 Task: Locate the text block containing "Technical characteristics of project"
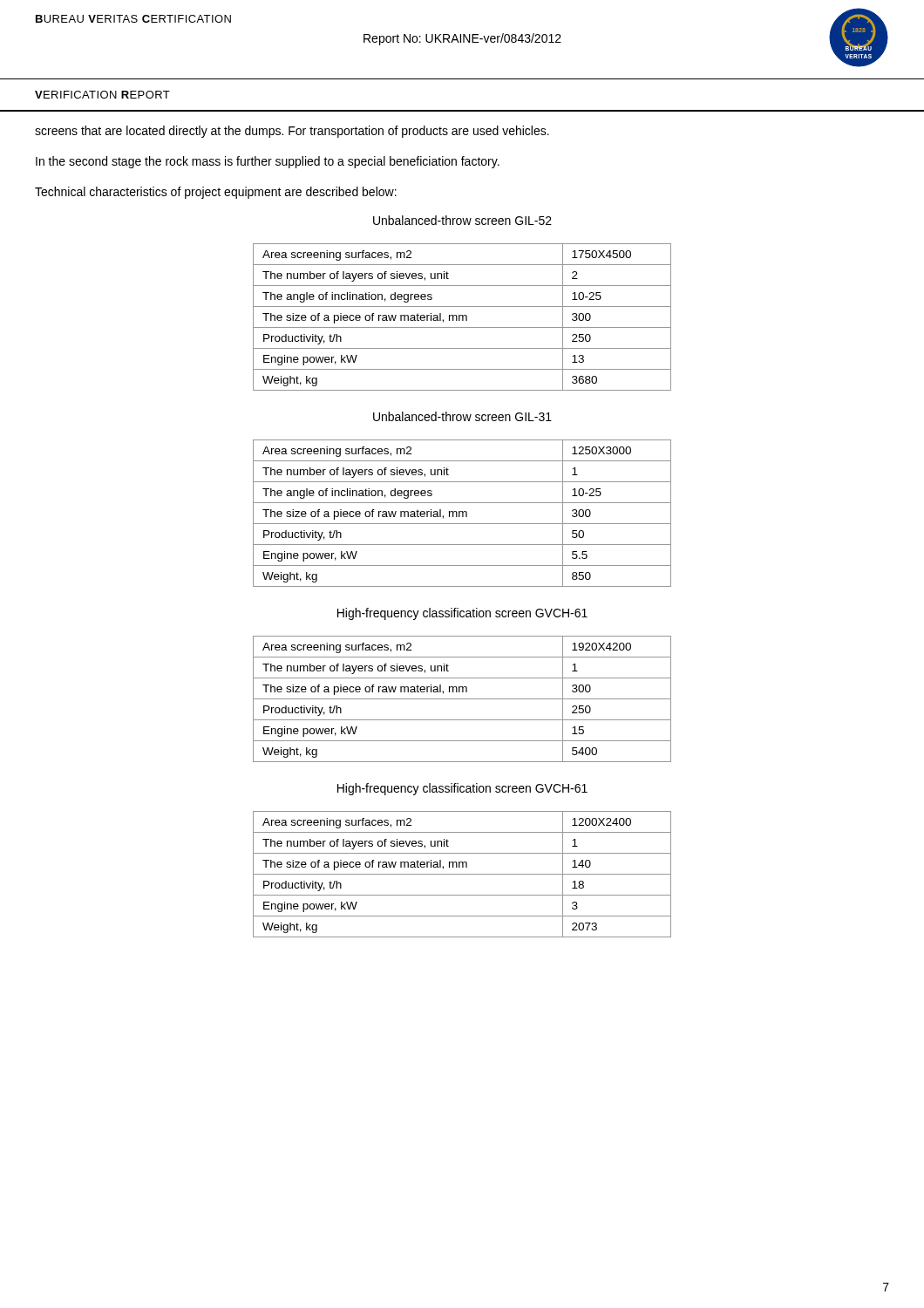coord(216,192)
